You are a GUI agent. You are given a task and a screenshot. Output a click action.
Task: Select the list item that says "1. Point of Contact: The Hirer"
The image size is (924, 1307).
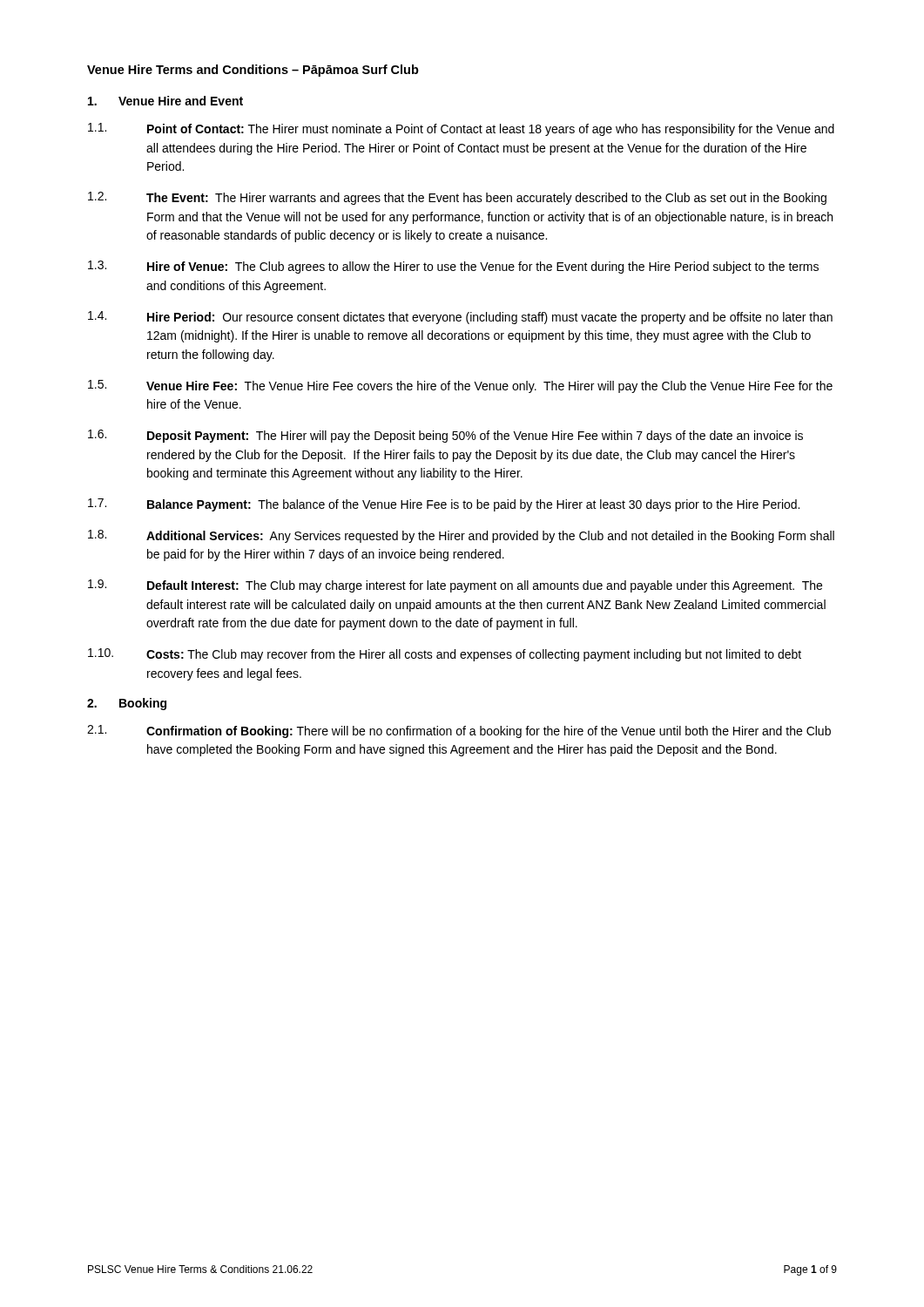pyautogui.click(x=462, y=149)
